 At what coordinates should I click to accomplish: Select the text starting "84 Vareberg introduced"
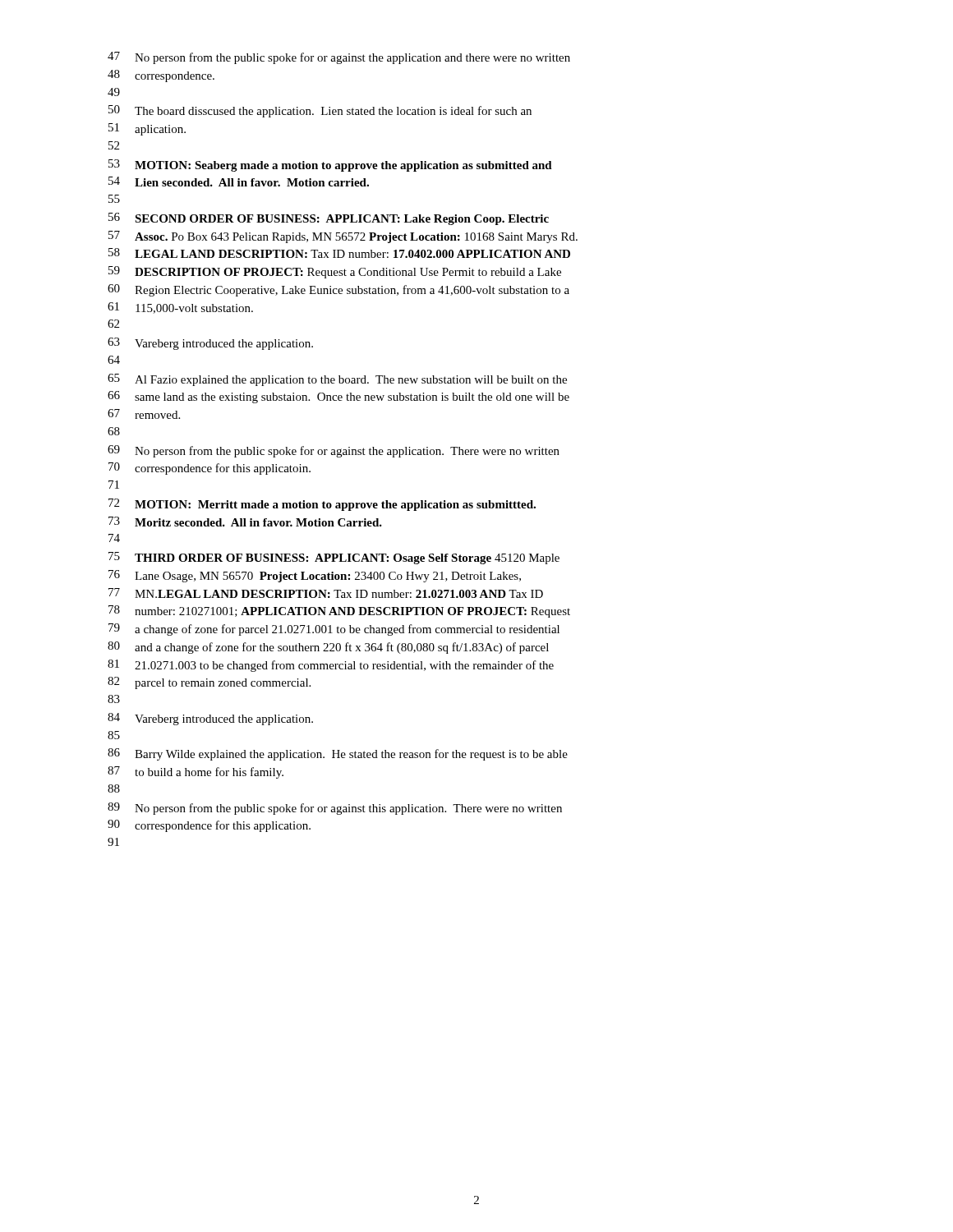[210, 719]
